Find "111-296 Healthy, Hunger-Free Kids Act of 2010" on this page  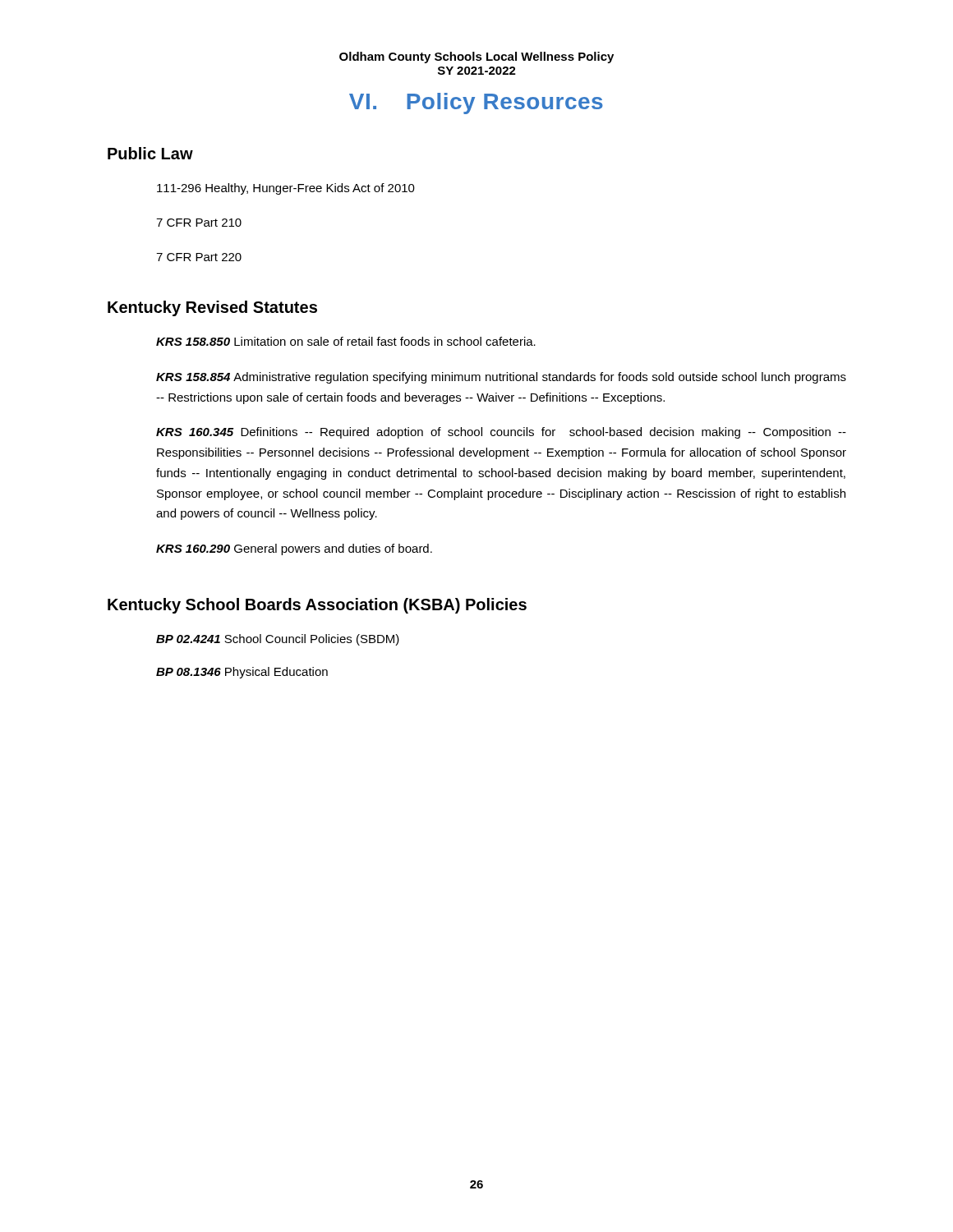point(285,188)
